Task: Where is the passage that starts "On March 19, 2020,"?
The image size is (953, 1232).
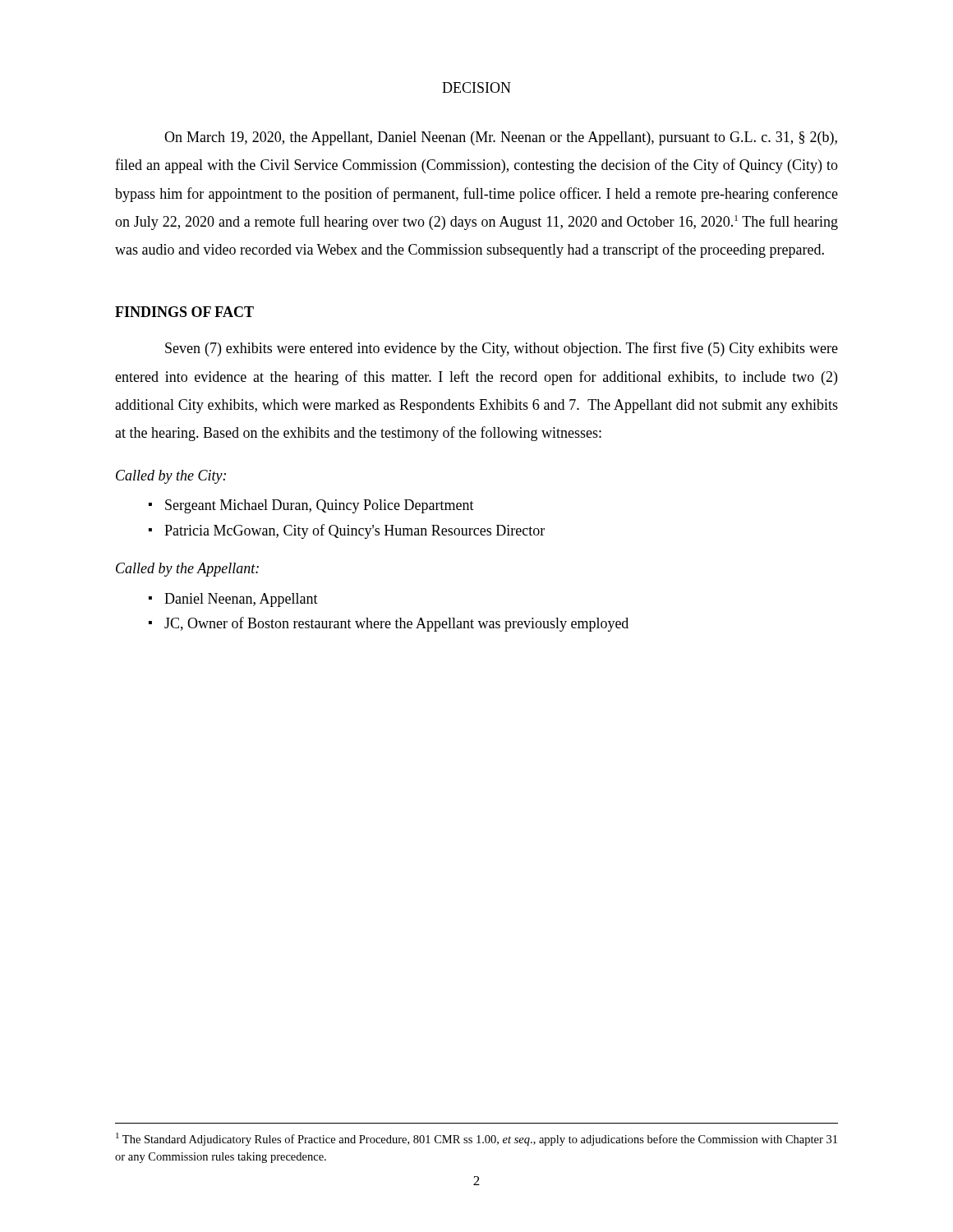Action: point(476,194)
